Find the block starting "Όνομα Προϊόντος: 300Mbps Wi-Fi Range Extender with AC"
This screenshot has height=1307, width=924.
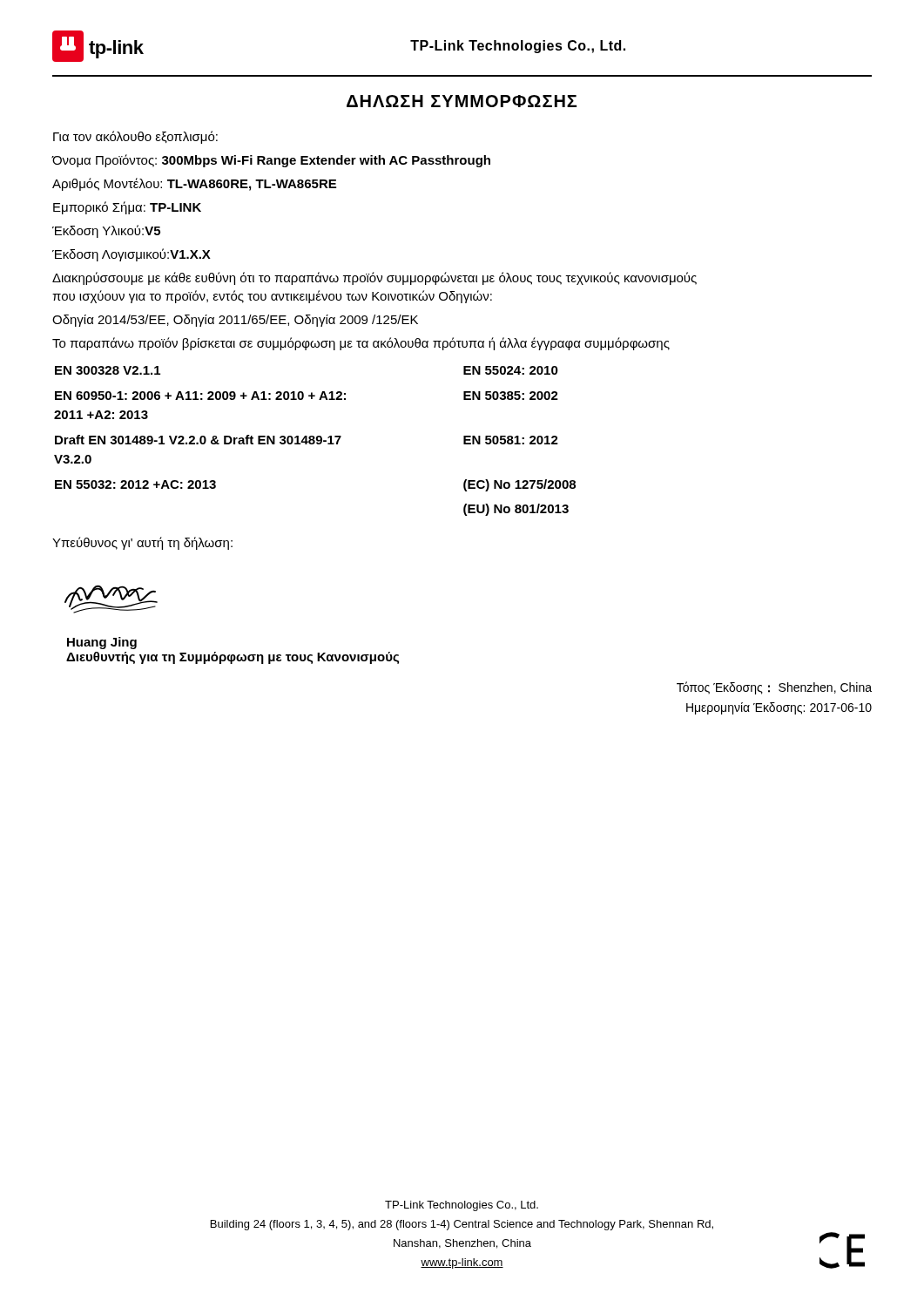tap(272, 160)
